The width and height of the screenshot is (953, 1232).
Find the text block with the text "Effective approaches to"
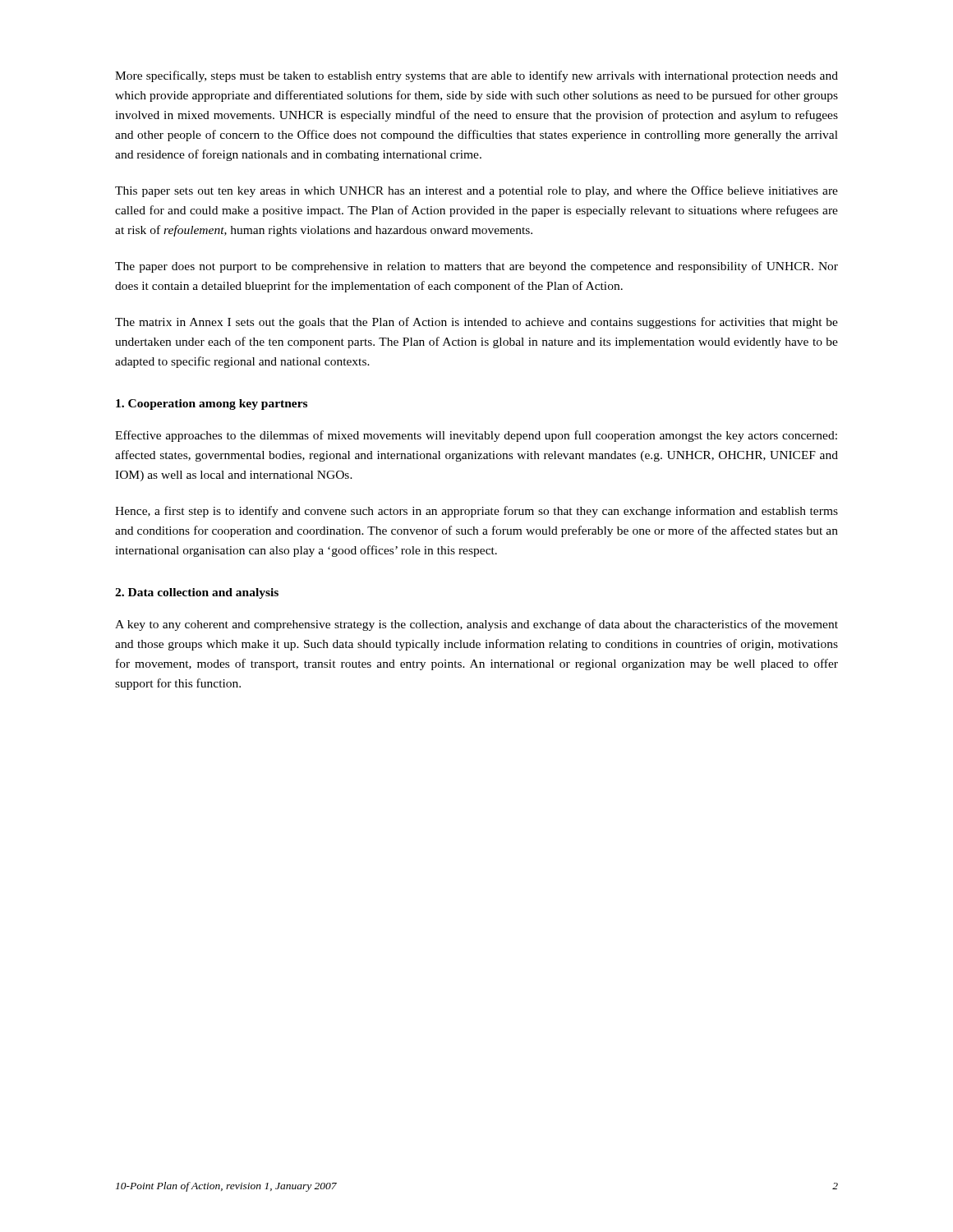click(x=476, y=455)
